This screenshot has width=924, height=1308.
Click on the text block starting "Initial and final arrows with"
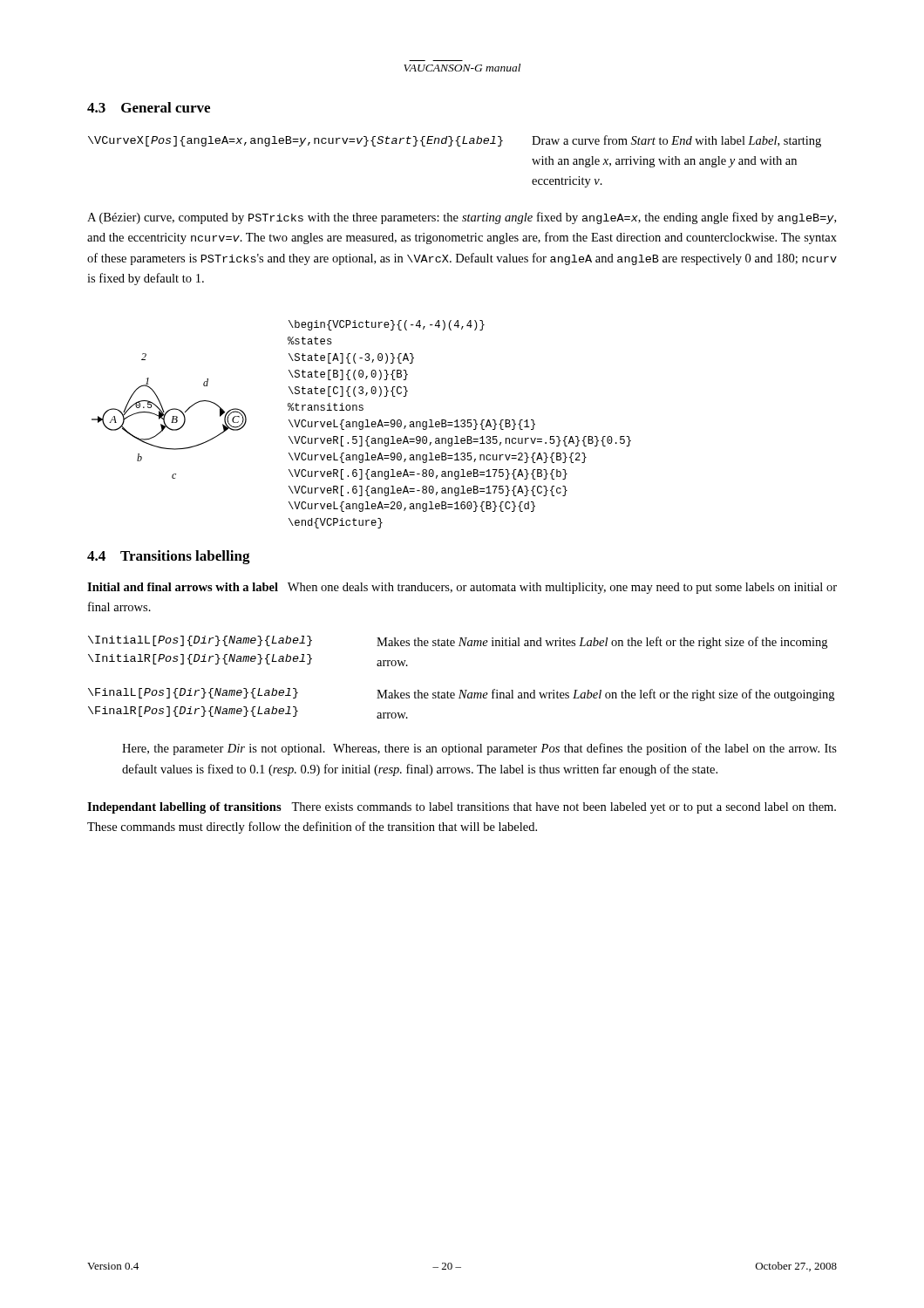point(462,597)
